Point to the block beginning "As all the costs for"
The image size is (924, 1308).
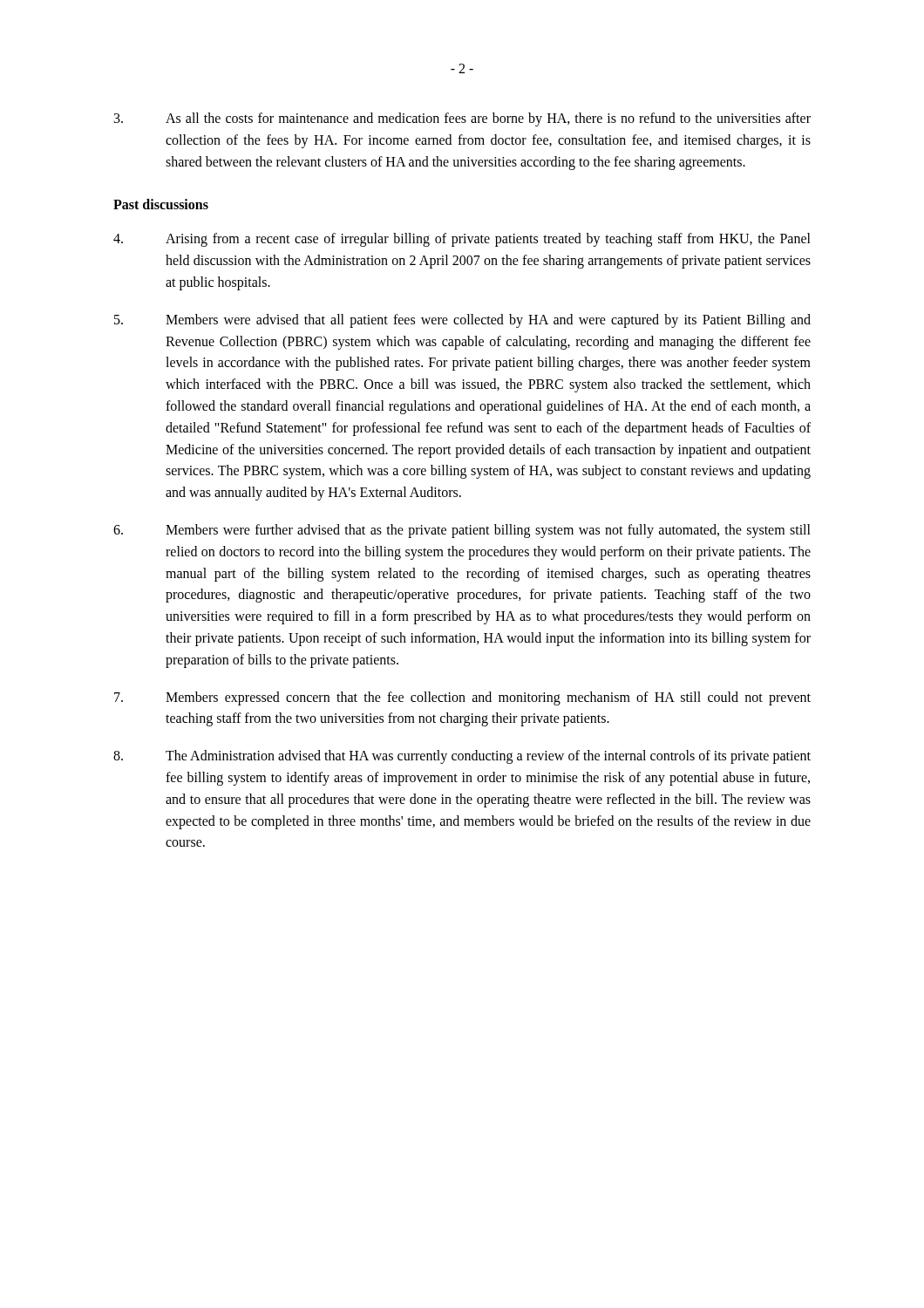pos(462,141)
